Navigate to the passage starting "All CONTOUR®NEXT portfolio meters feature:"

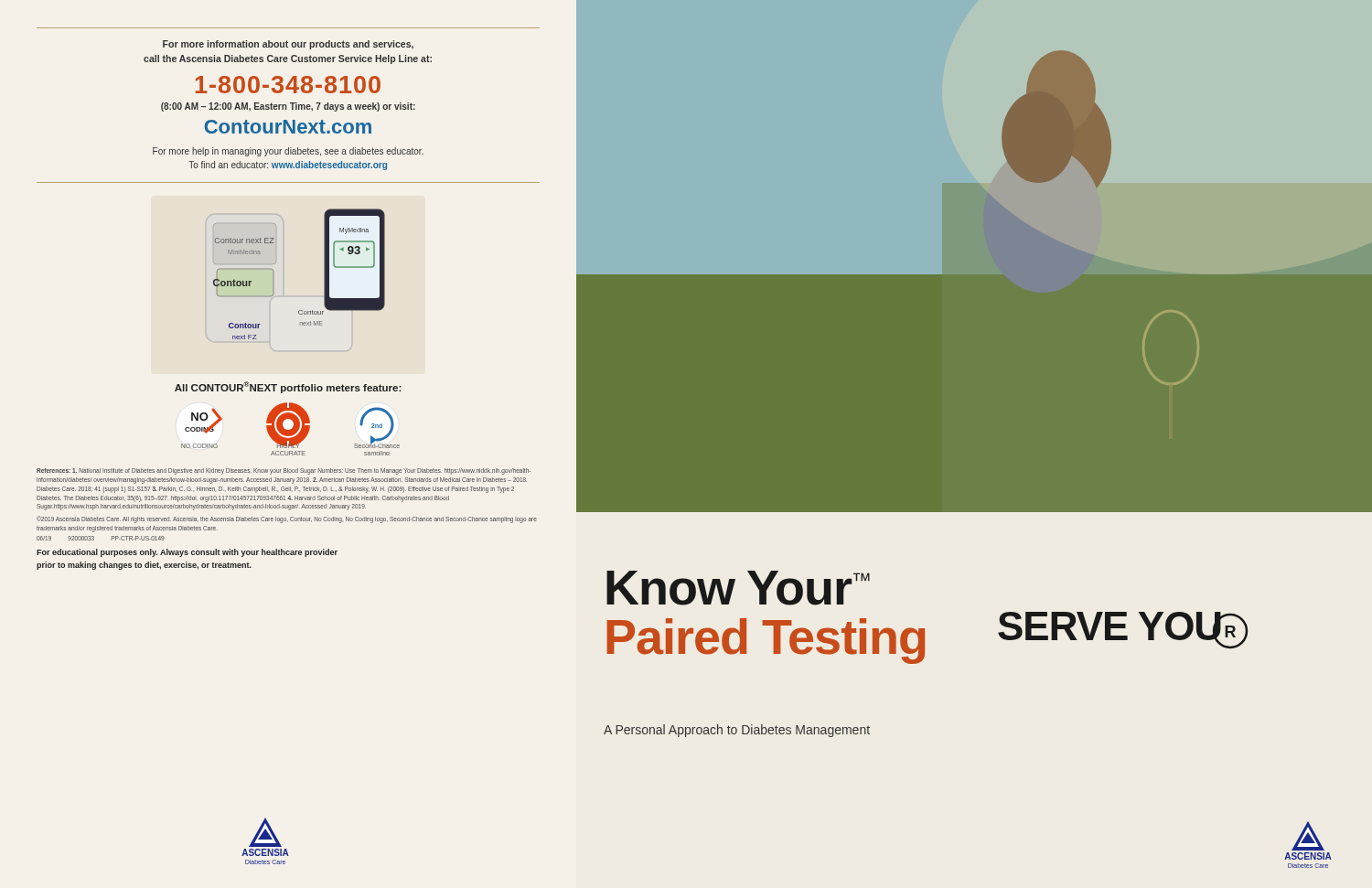click(x=288, y=387)
